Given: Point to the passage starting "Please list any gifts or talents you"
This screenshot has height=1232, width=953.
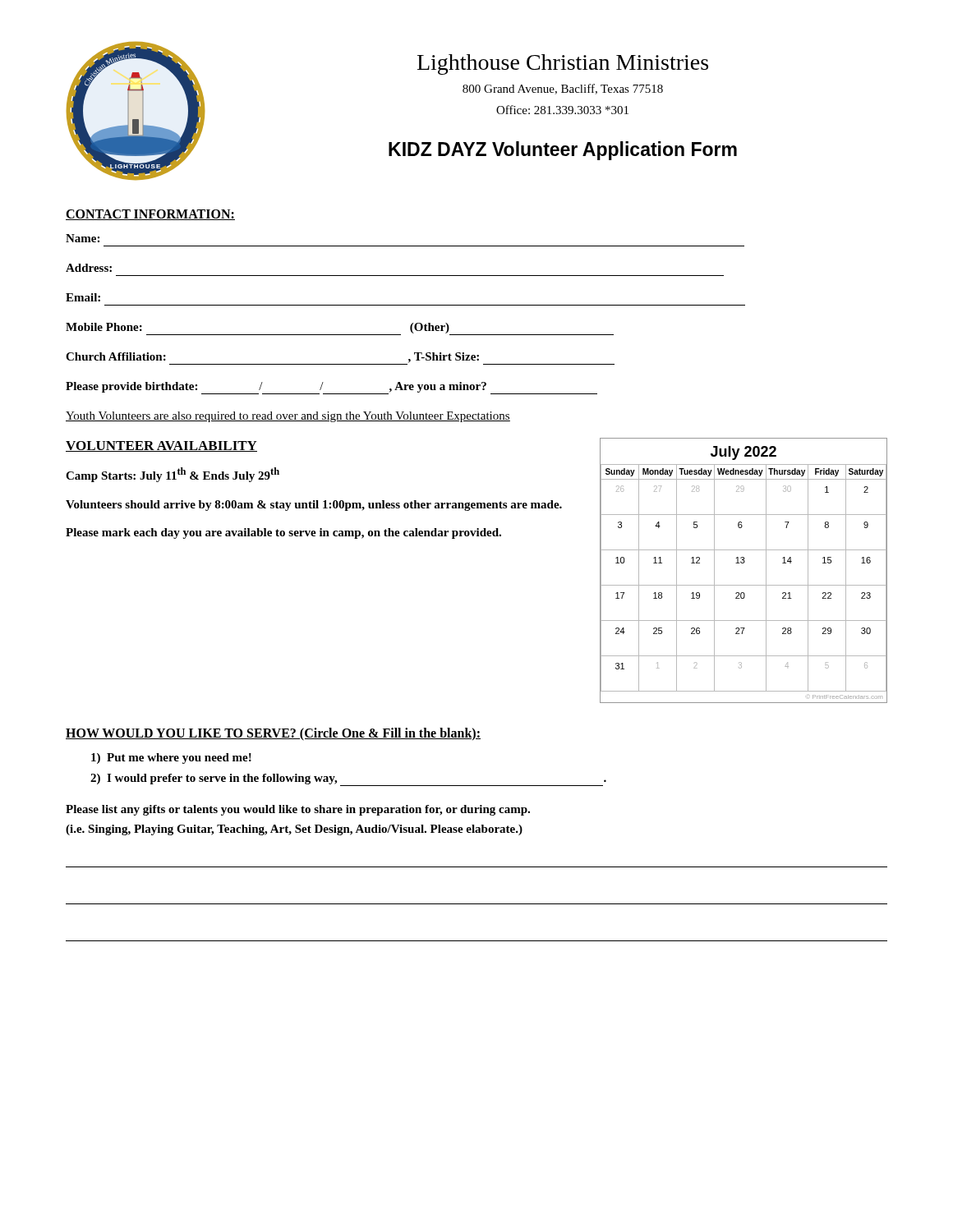Looking at the screenshot, I should coord(298,819).
